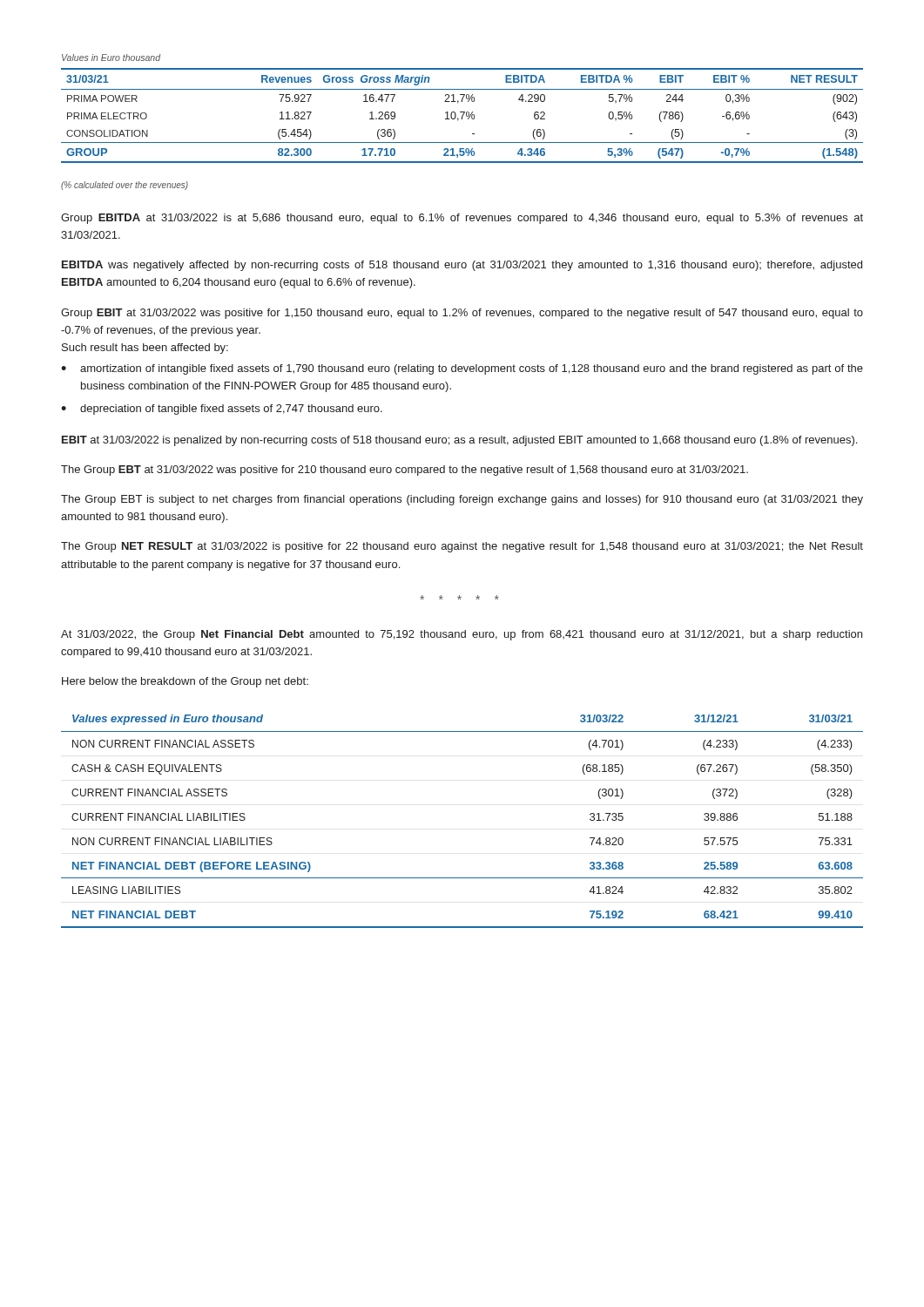Screen dimensions: 1307x924
Task: Point to the block beginning "At 31/03/2022, the Group Net Financial"
Action: pyautogui.click(x=462, y=642)
